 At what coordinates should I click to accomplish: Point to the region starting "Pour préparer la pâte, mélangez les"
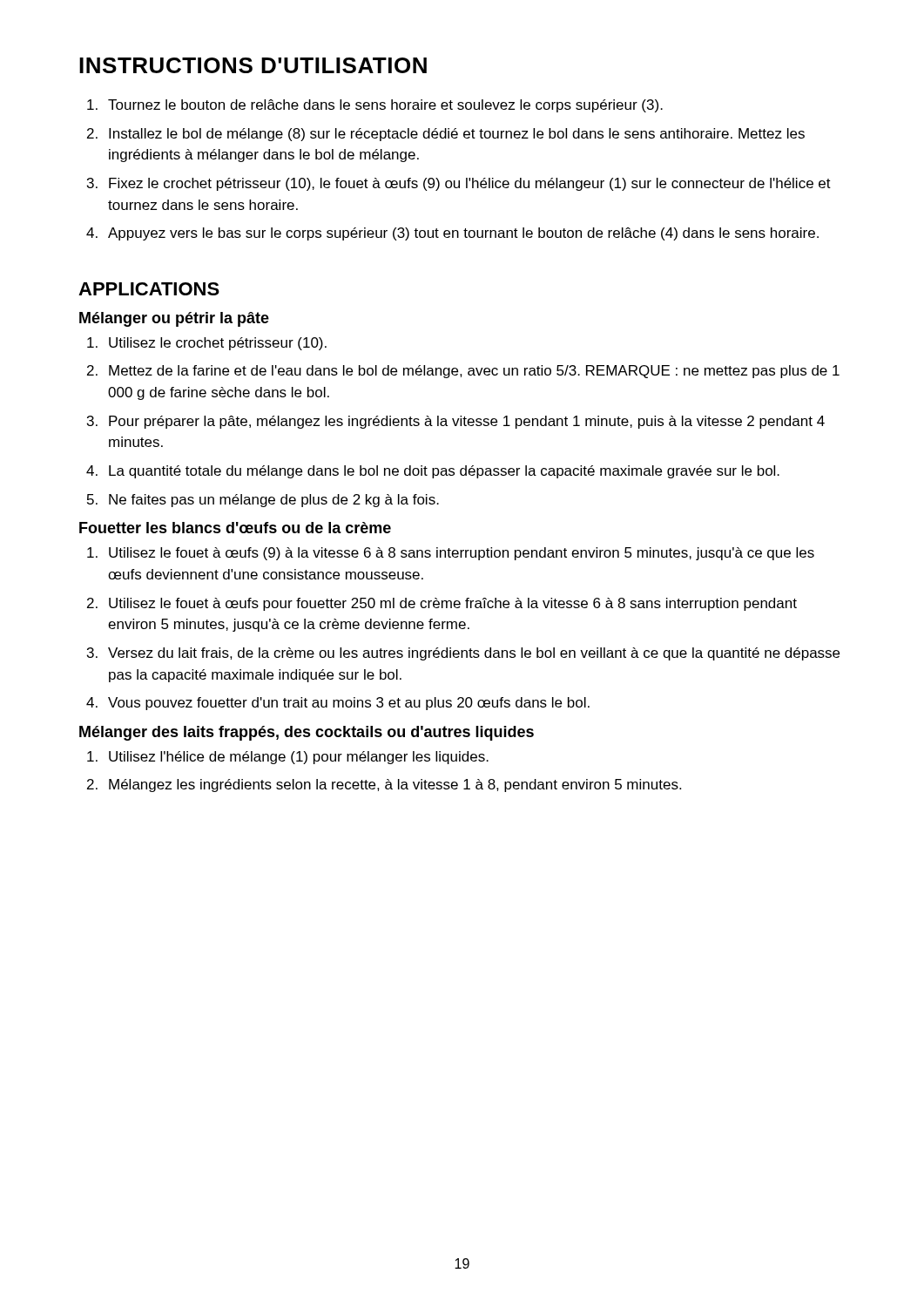(x=466, y=432)
